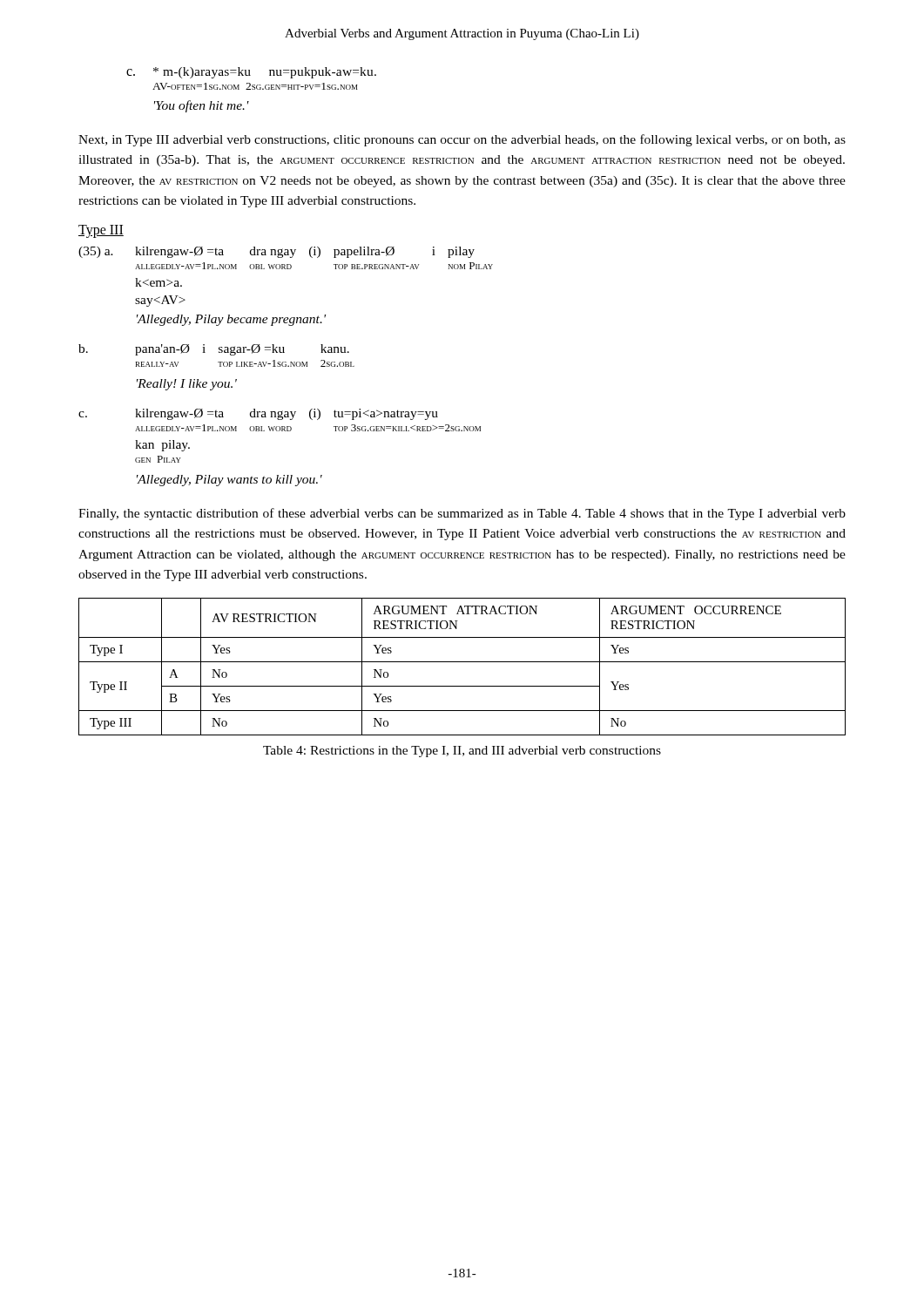Find a section header

pos(101,230)
